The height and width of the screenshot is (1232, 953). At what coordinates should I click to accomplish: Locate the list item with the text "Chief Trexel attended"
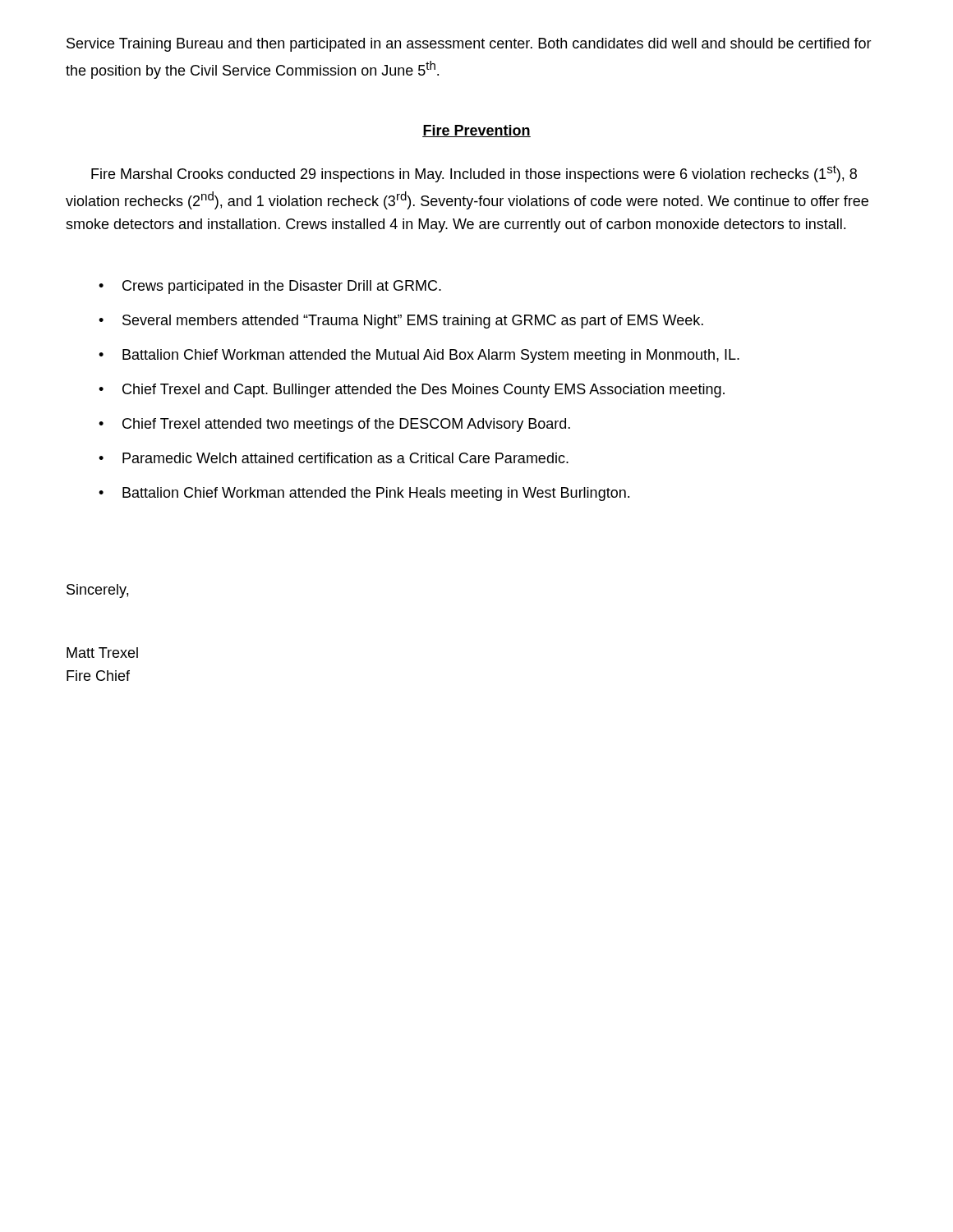tap(346, 424)
